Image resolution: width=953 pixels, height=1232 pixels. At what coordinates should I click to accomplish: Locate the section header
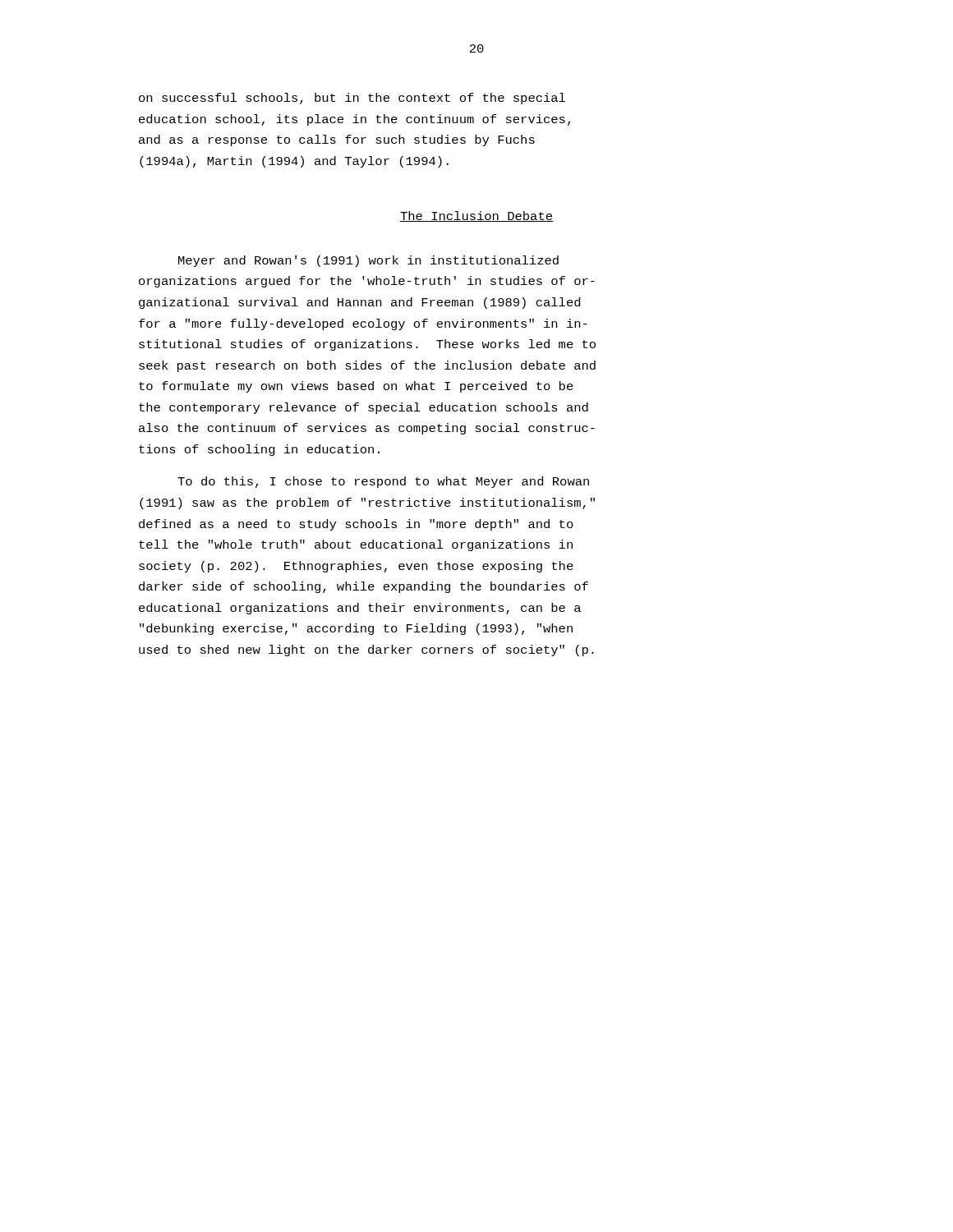(476, 217)
